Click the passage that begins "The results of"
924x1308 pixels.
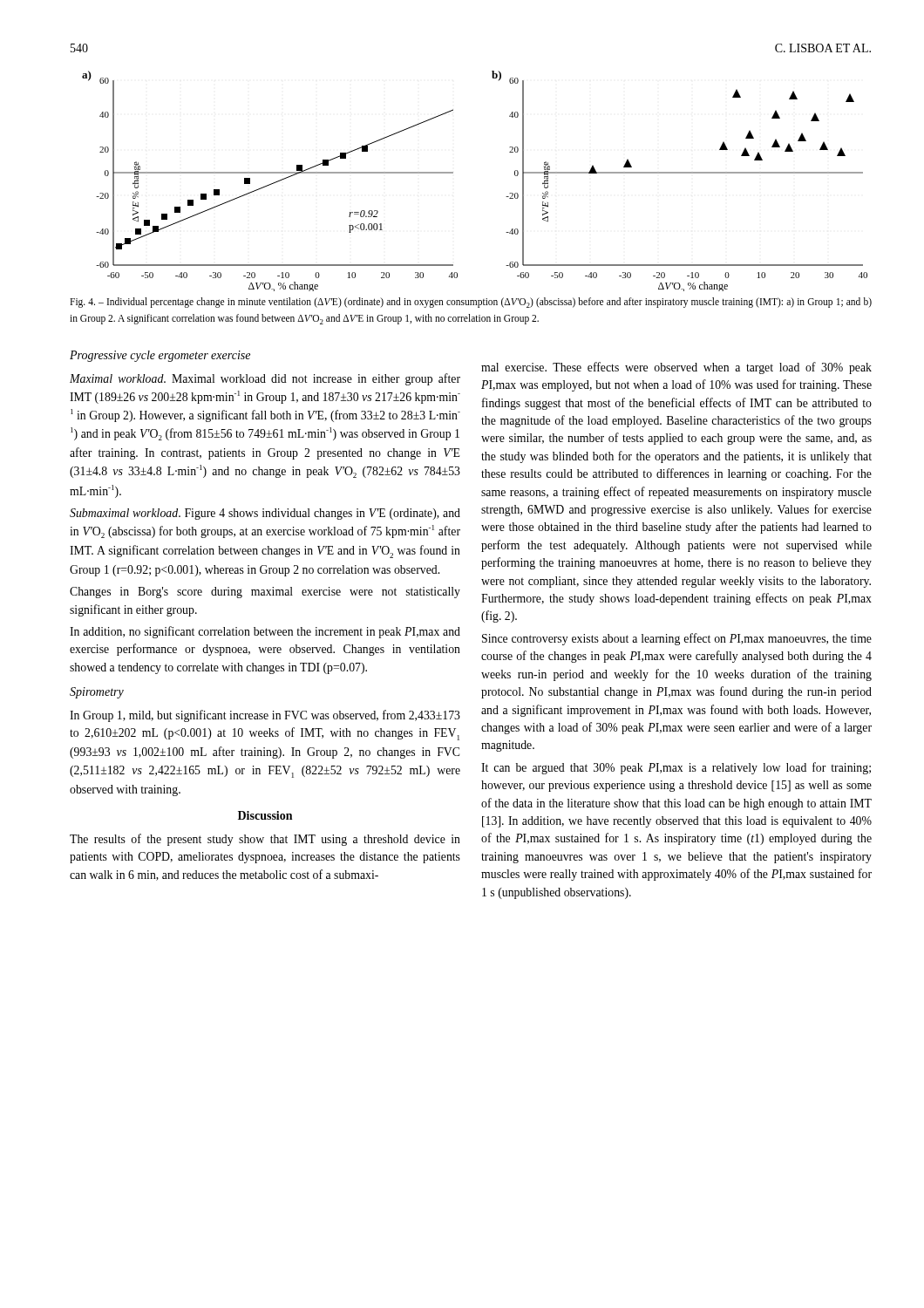265,858
